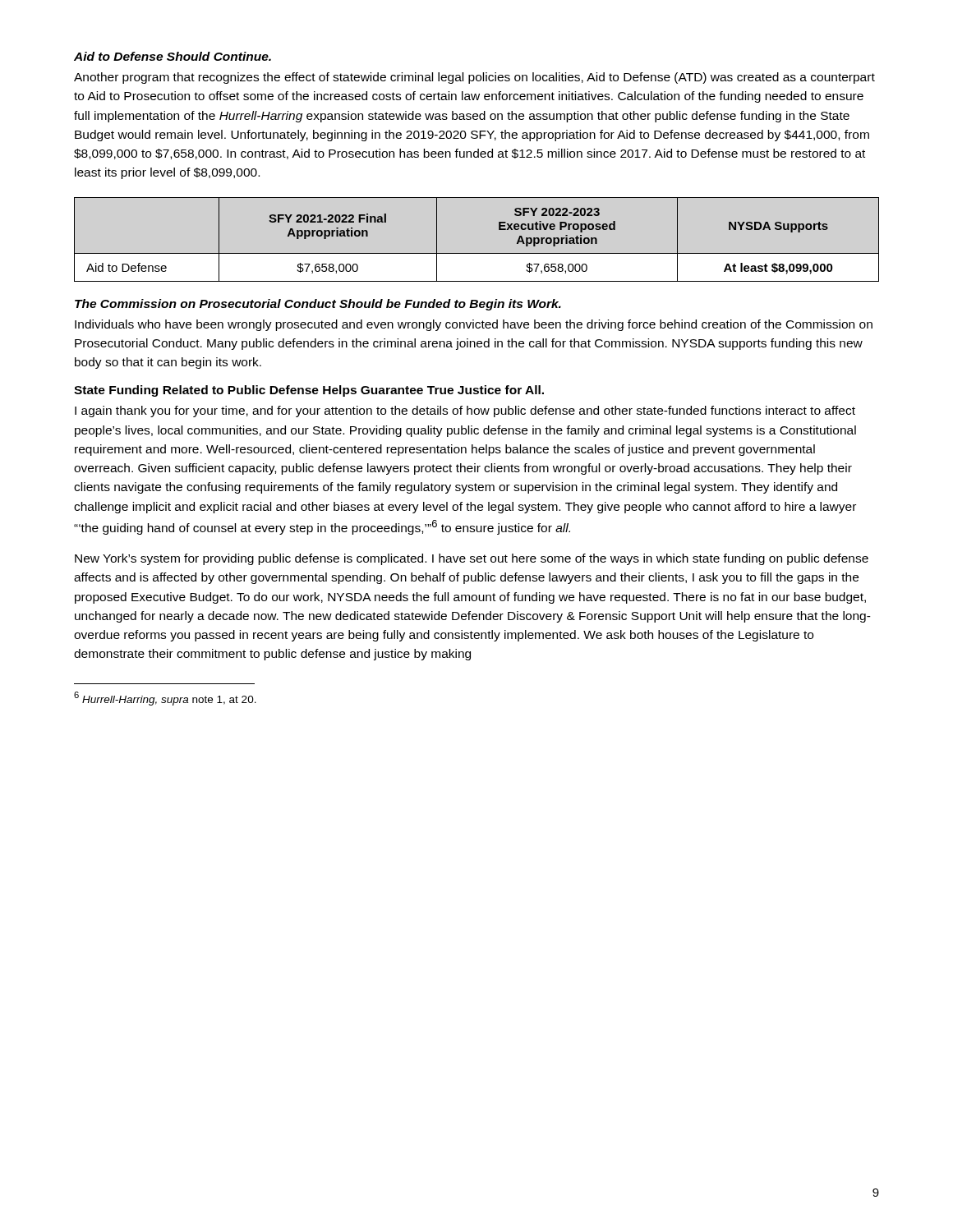Locate the block of text that opens with "6 Hurrell-Harring, supra note 1, at"

pyautogui.click(x=165, y=697)
